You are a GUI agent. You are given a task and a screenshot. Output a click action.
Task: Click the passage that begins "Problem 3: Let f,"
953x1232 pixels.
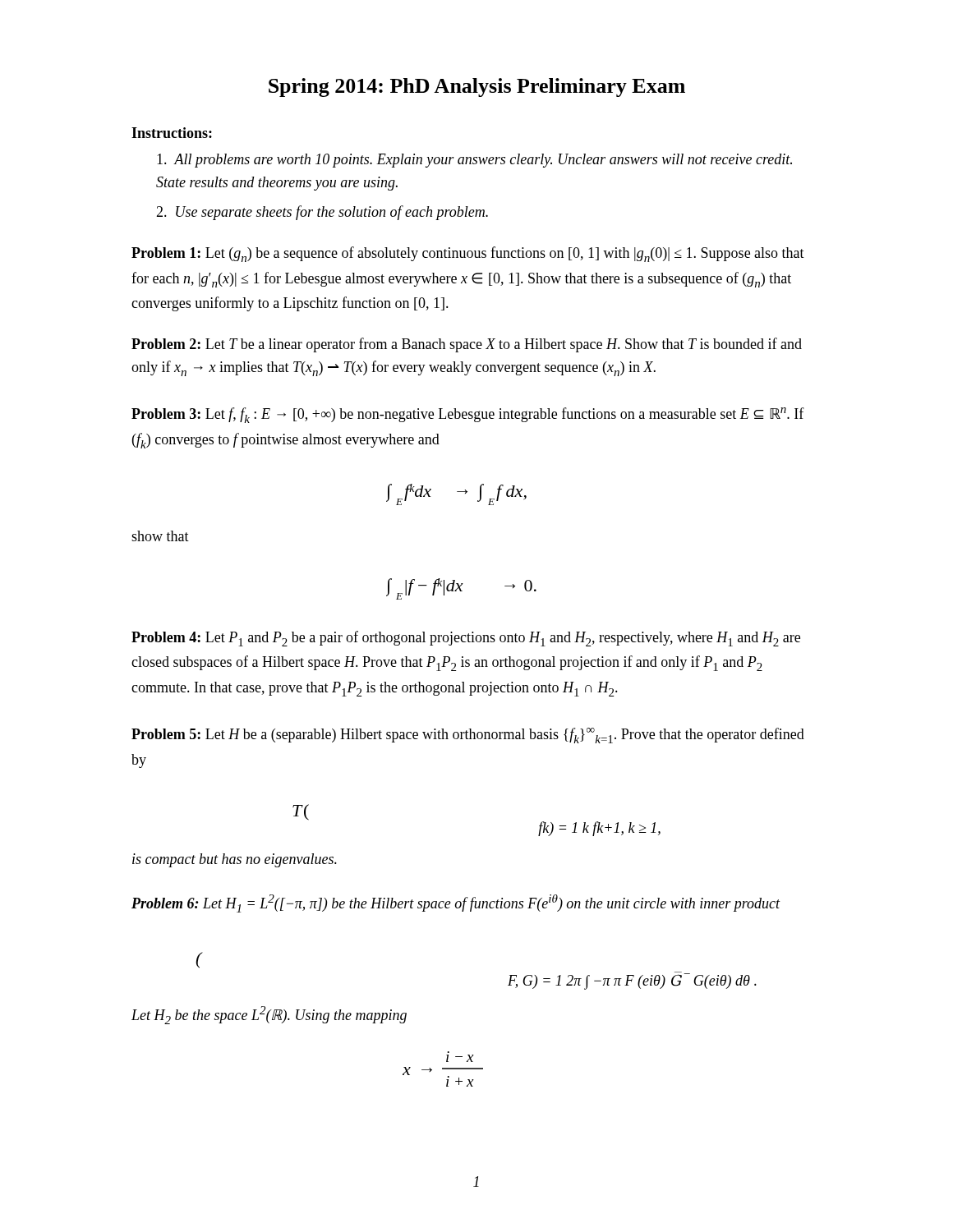tap(476, 427)
